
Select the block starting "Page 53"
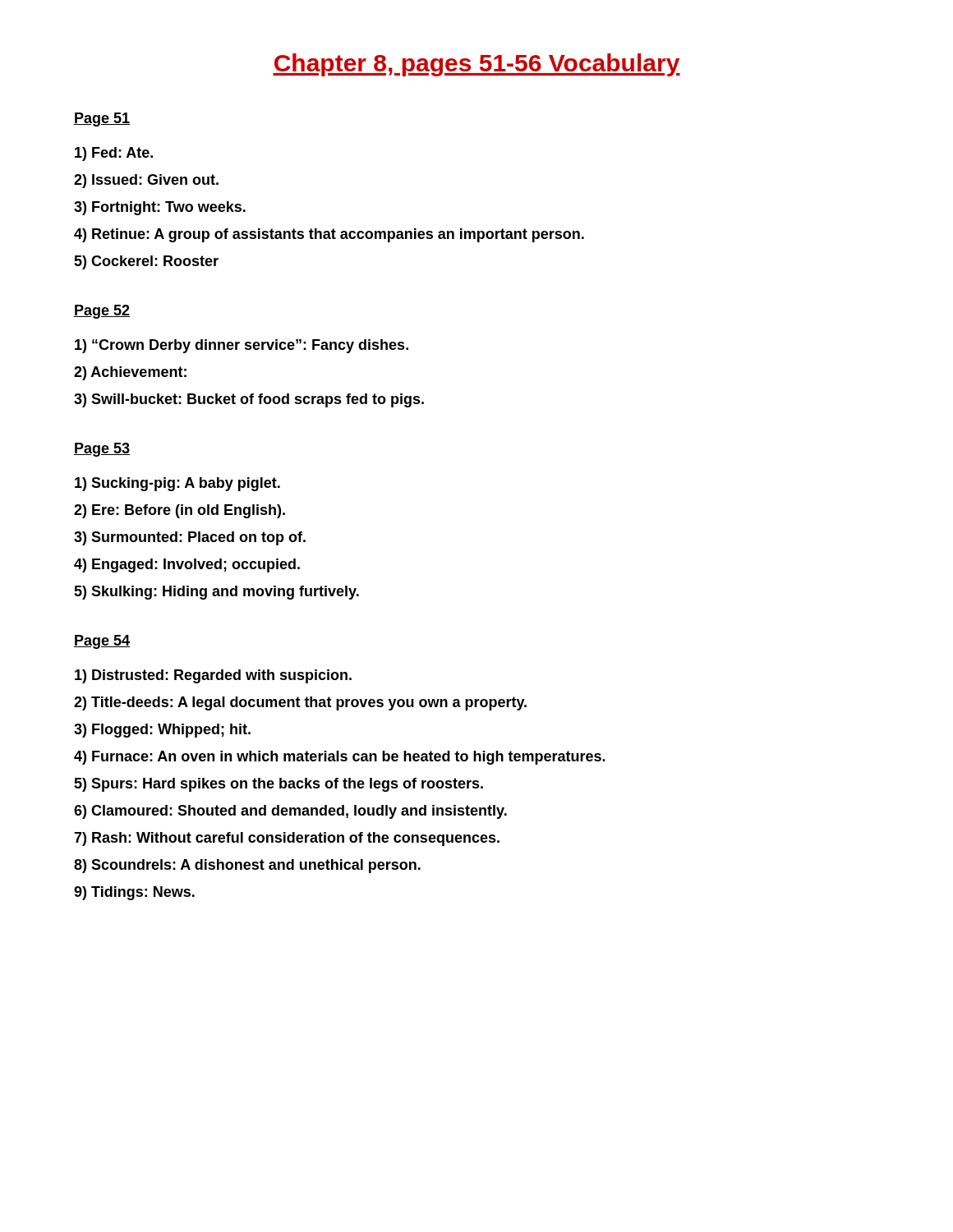click(102, 448)
